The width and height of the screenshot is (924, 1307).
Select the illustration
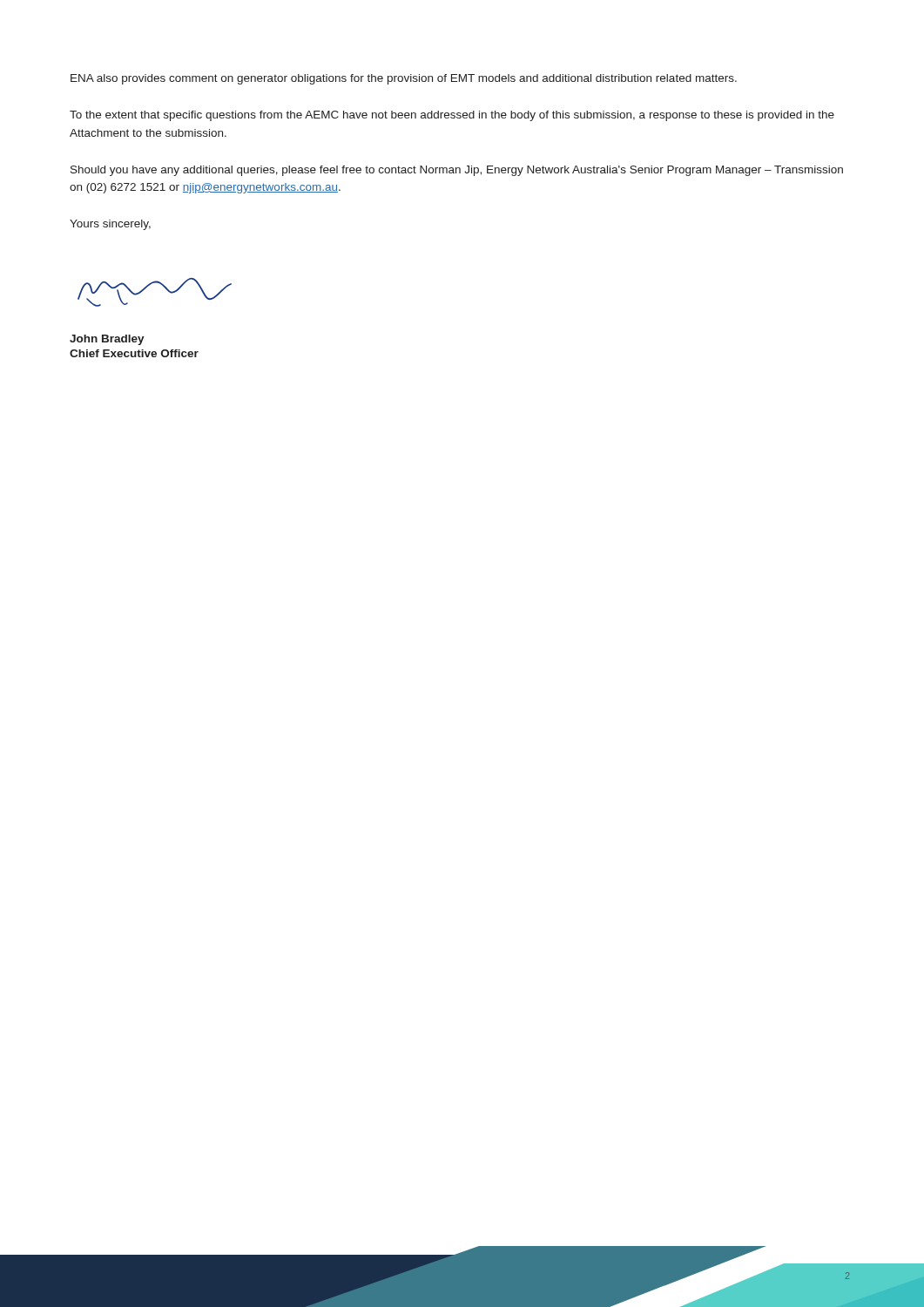462,291
